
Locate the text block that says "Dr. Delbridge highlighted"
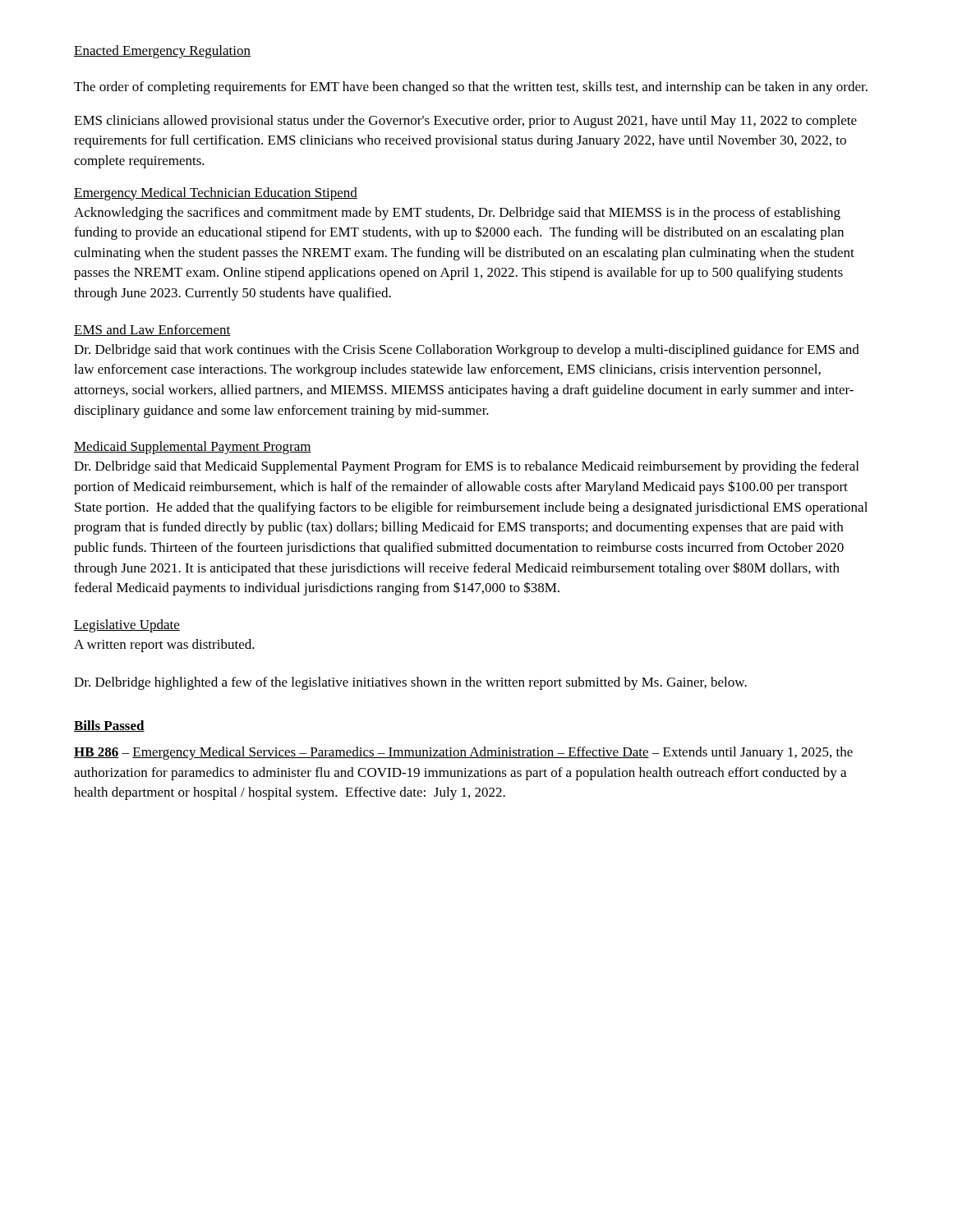pos(476,683)
